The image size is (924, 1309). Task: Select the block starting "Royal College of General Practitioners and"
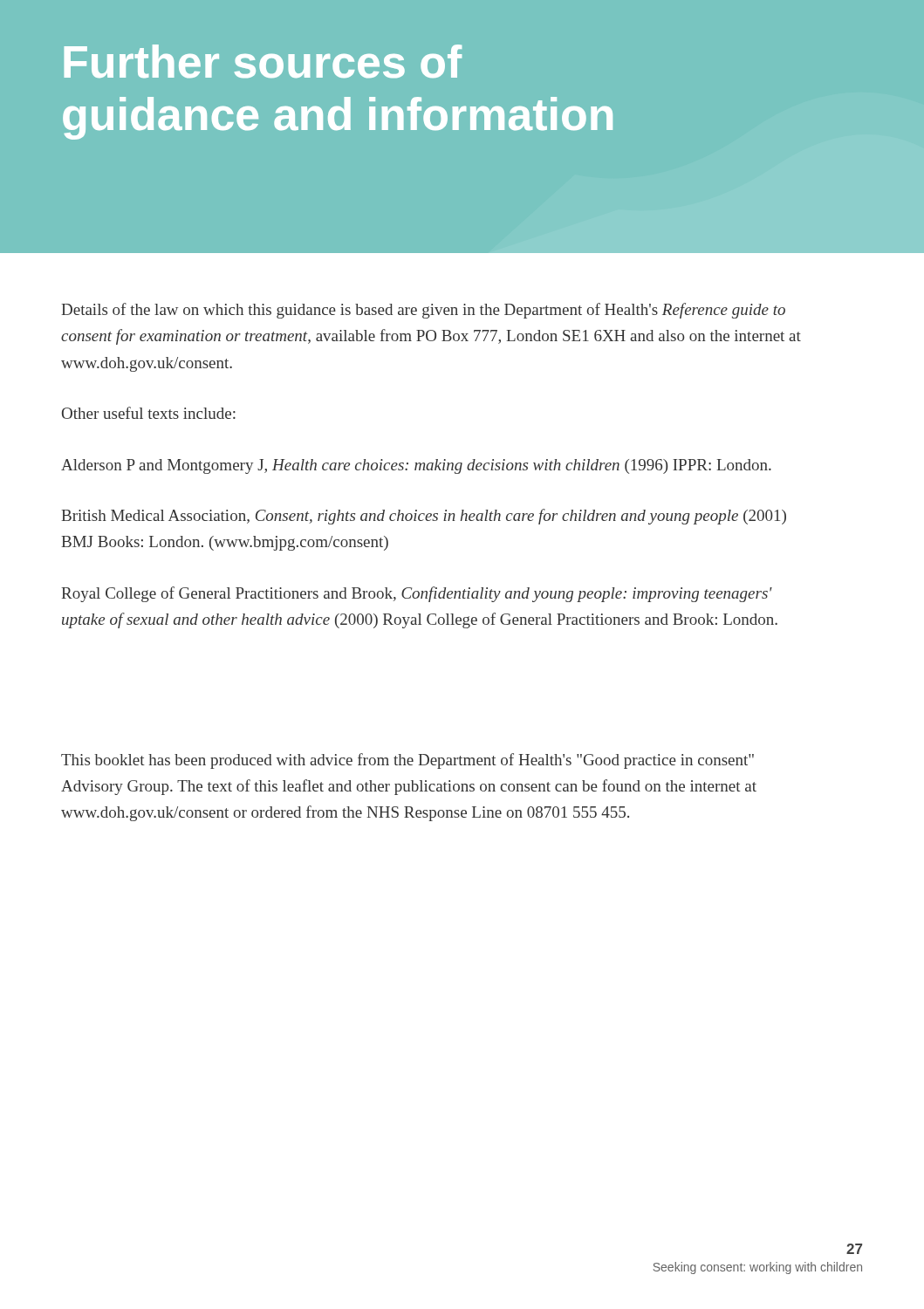[432, 607]
